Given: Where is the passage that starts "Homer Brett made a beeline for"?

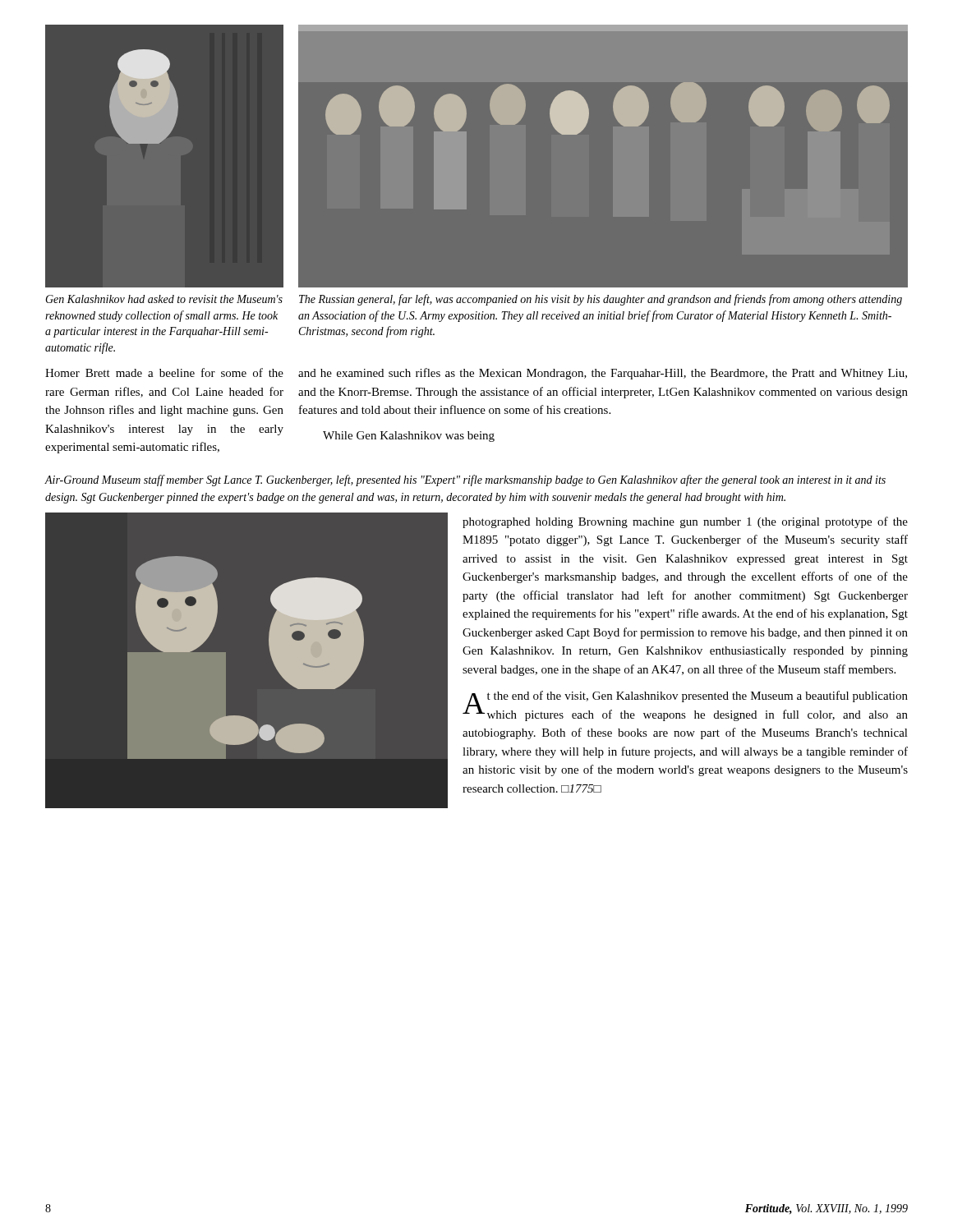Looking at the screenshot, I should [164, 410].
